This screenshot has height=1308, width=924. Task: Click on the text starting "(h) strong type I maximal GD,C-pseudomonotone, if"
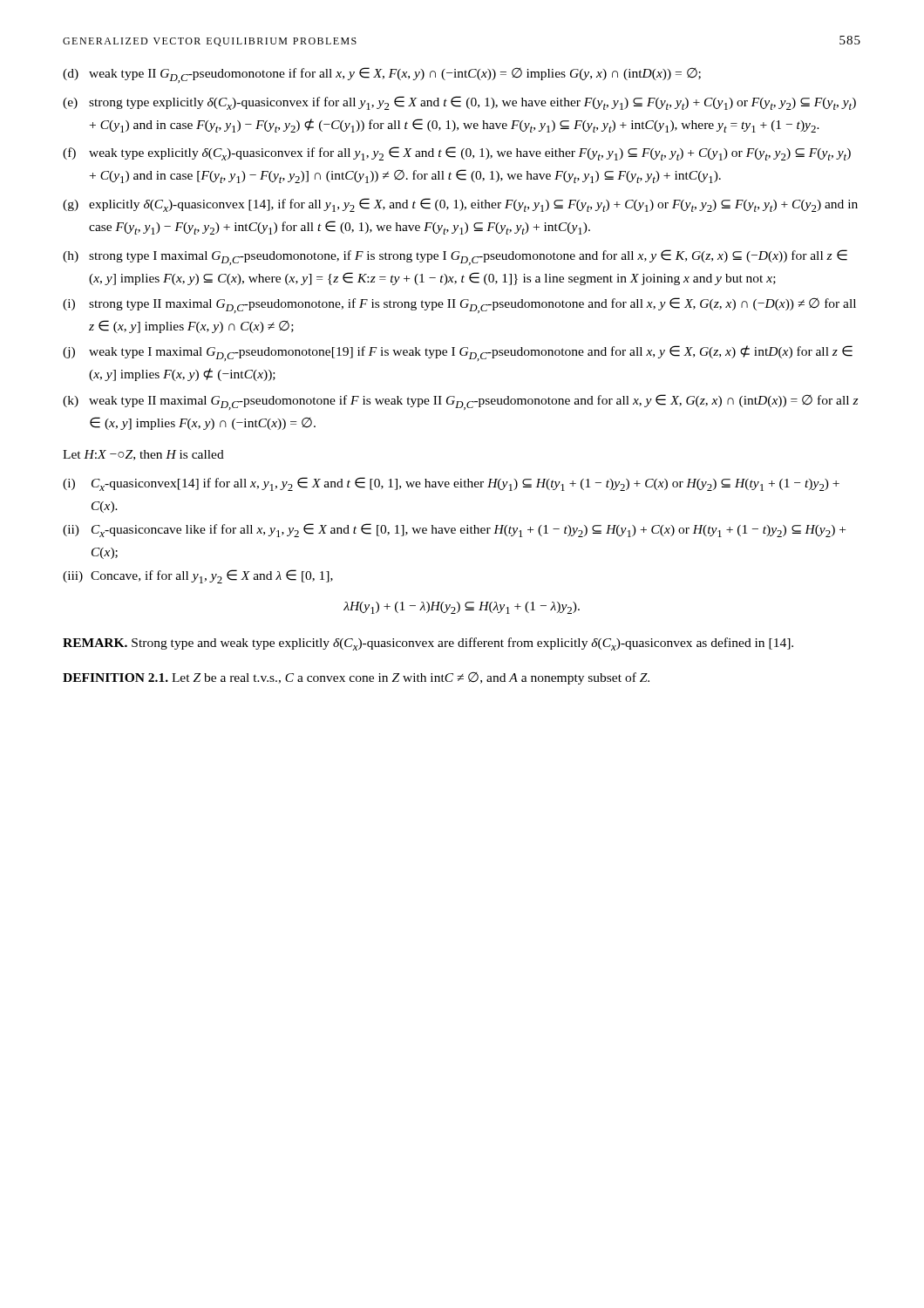point(462,267)
